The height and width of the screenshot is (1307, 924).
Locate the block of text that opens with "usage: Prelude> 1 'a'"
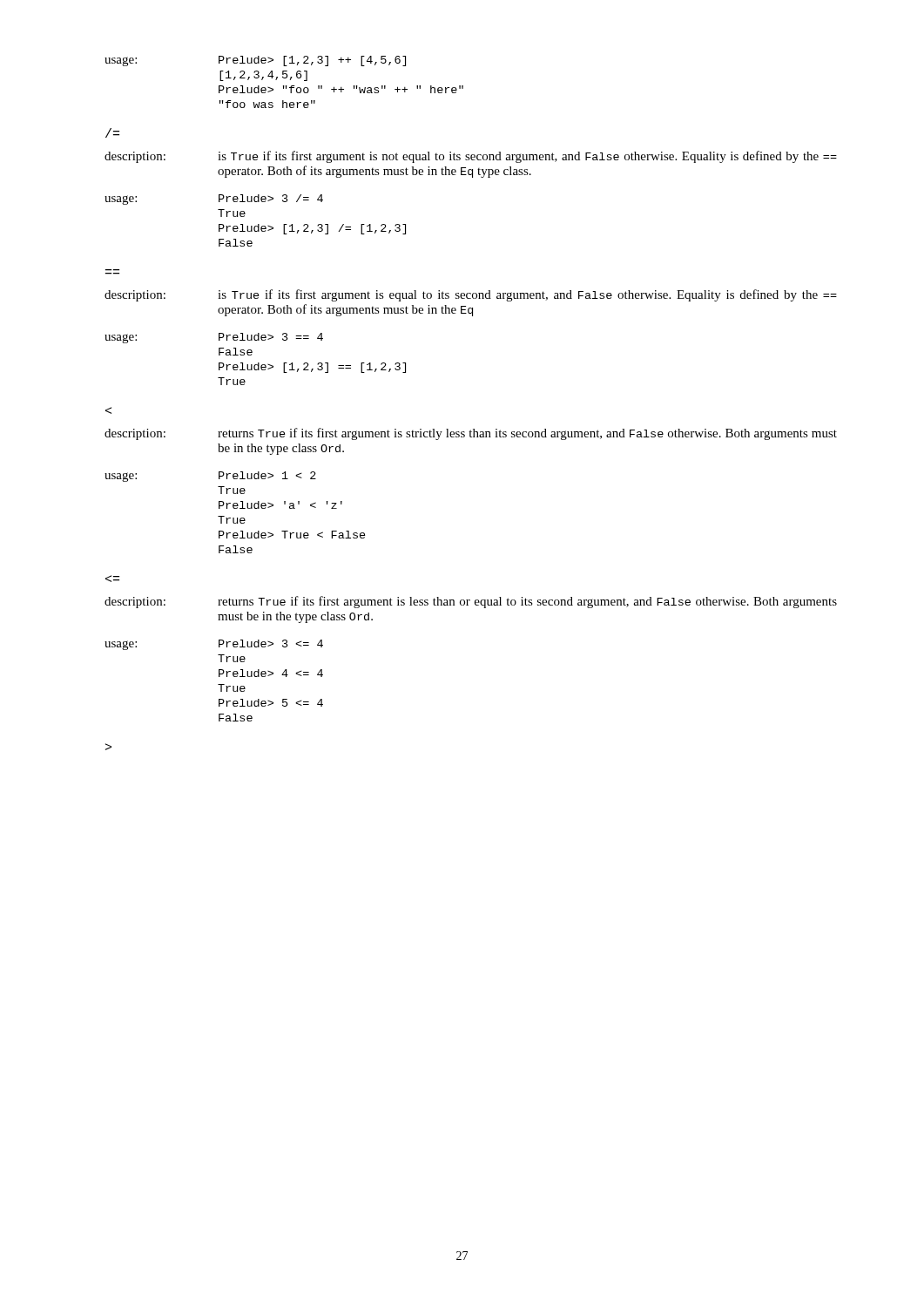click(x=120, y=476)
